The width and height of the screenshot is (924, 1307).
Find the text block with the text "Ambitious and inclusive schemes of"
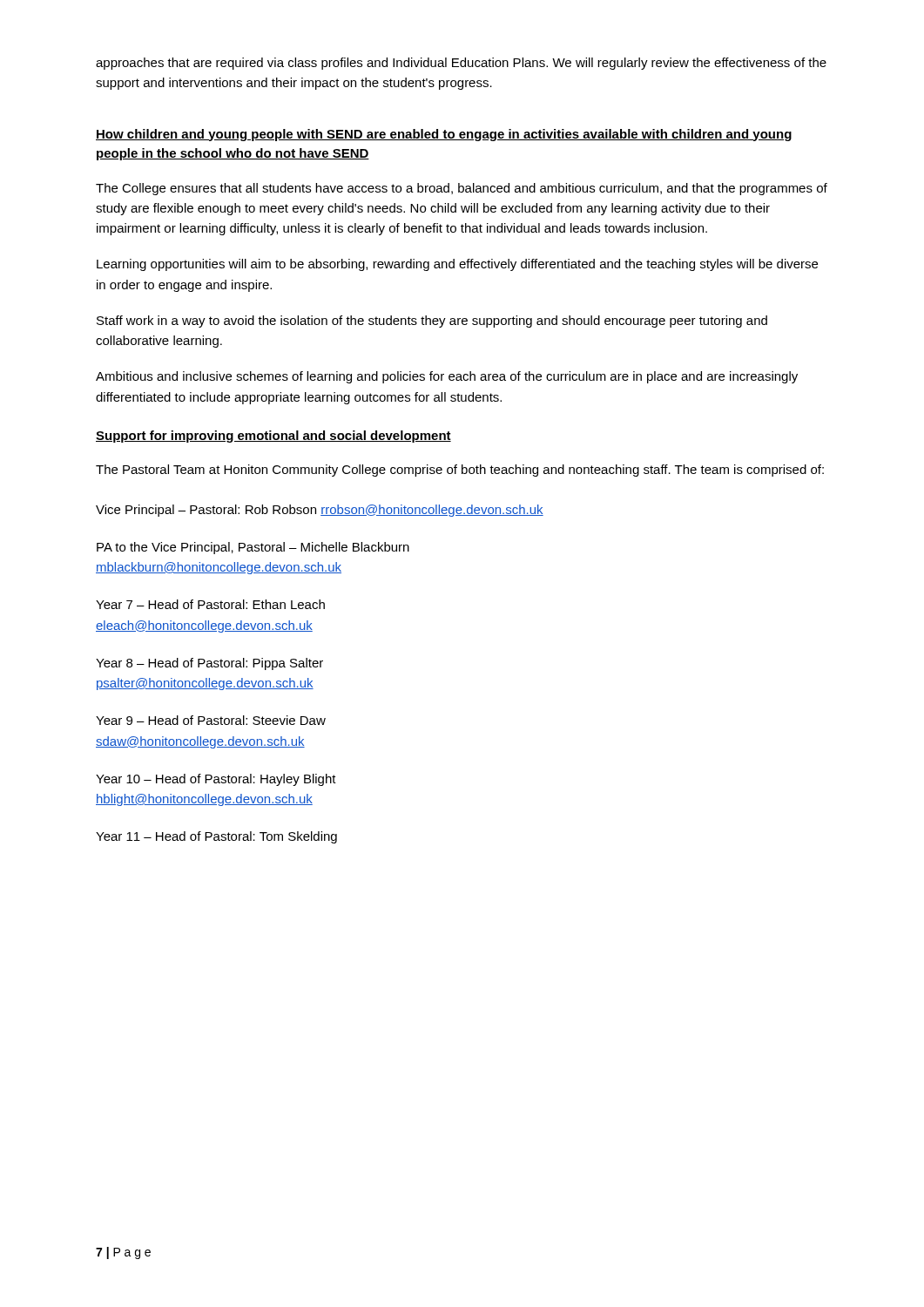click(447, 386)
